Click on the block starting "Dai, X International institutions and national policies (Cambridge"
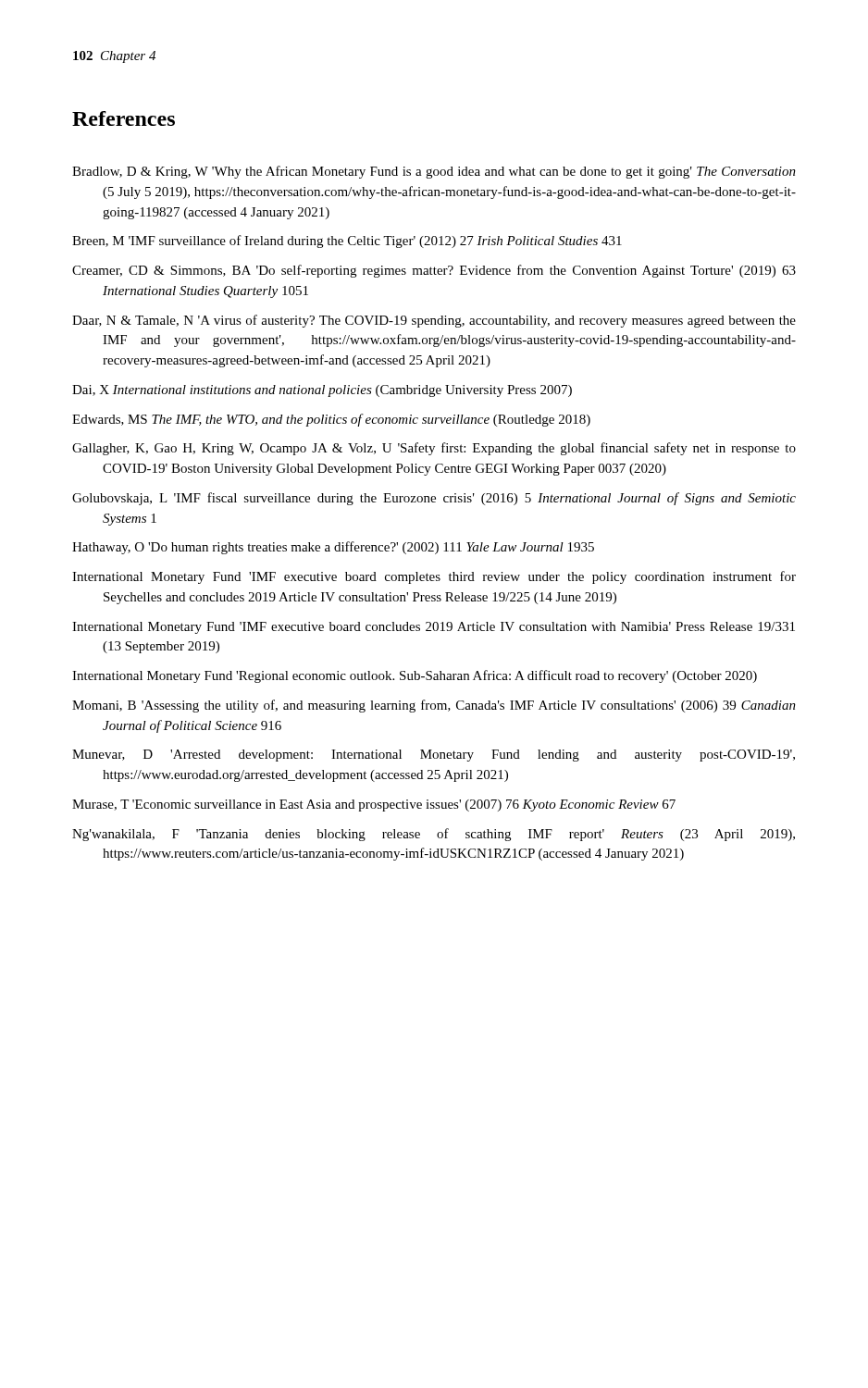 pyautogui.click(x=322, y=389)
